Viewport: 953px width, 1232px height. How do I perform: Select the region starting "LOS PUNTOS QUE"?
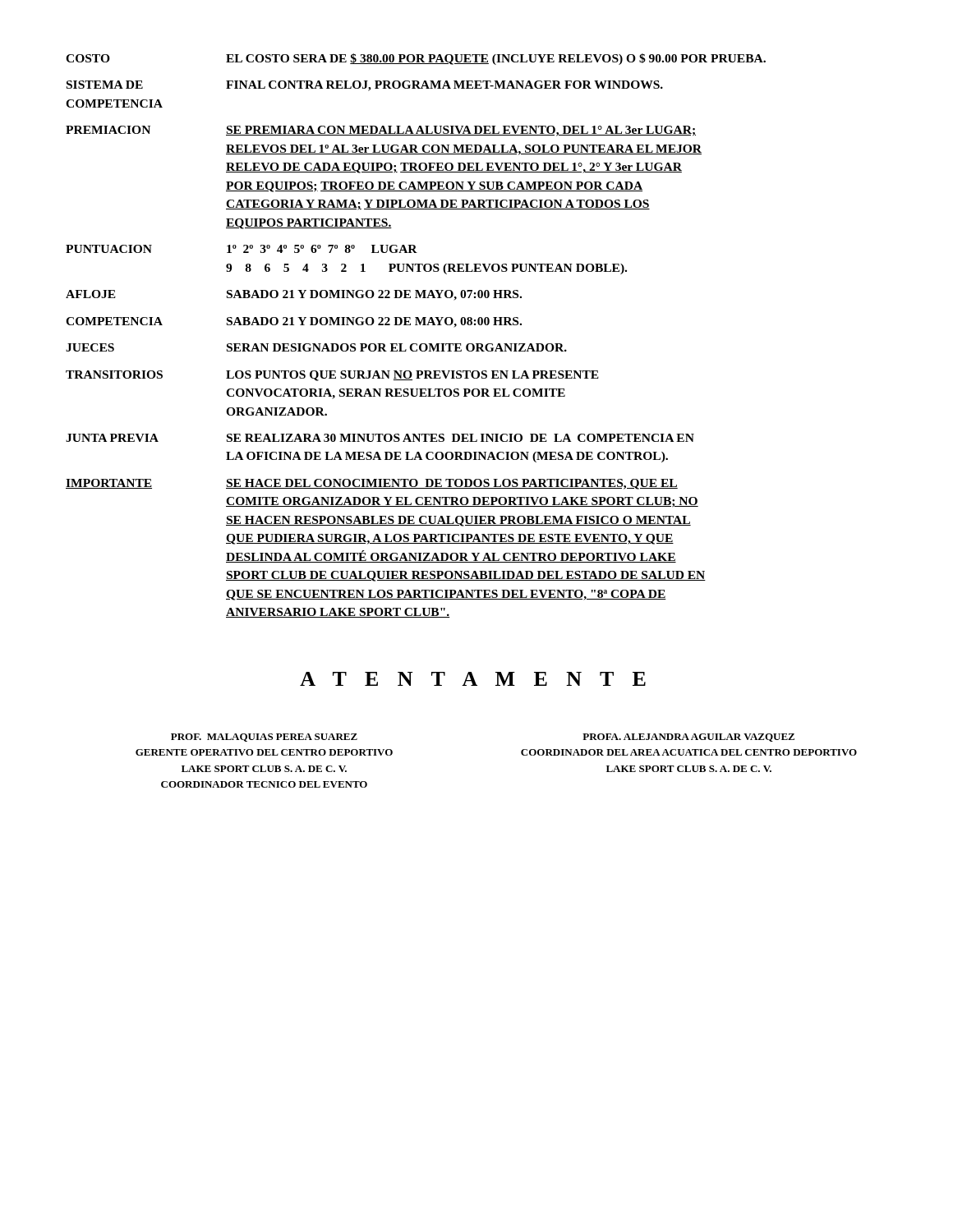[x=413, y=392]
